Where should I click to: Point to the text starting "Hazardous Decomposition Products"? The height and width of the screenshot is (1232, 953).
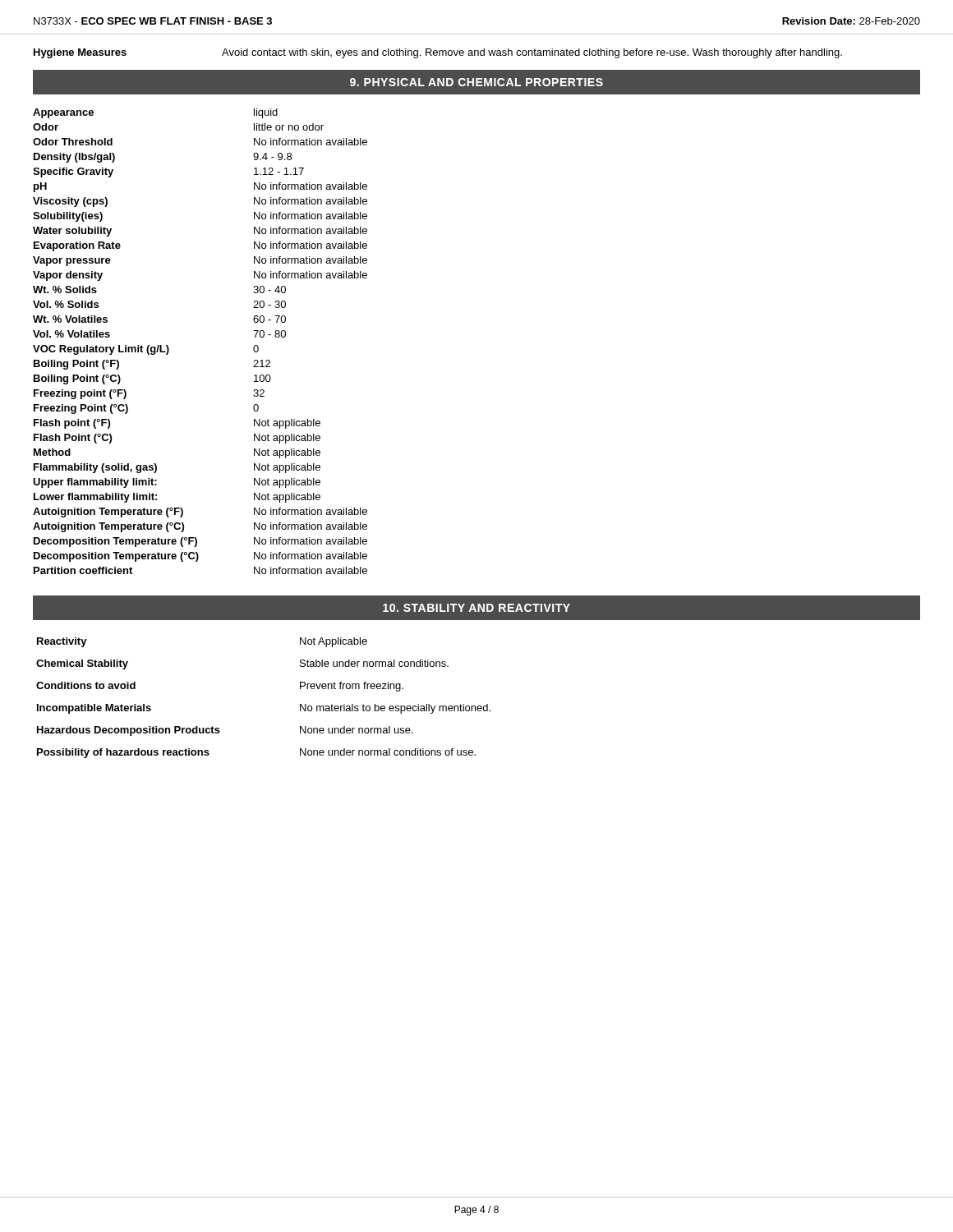pos(136,731)
